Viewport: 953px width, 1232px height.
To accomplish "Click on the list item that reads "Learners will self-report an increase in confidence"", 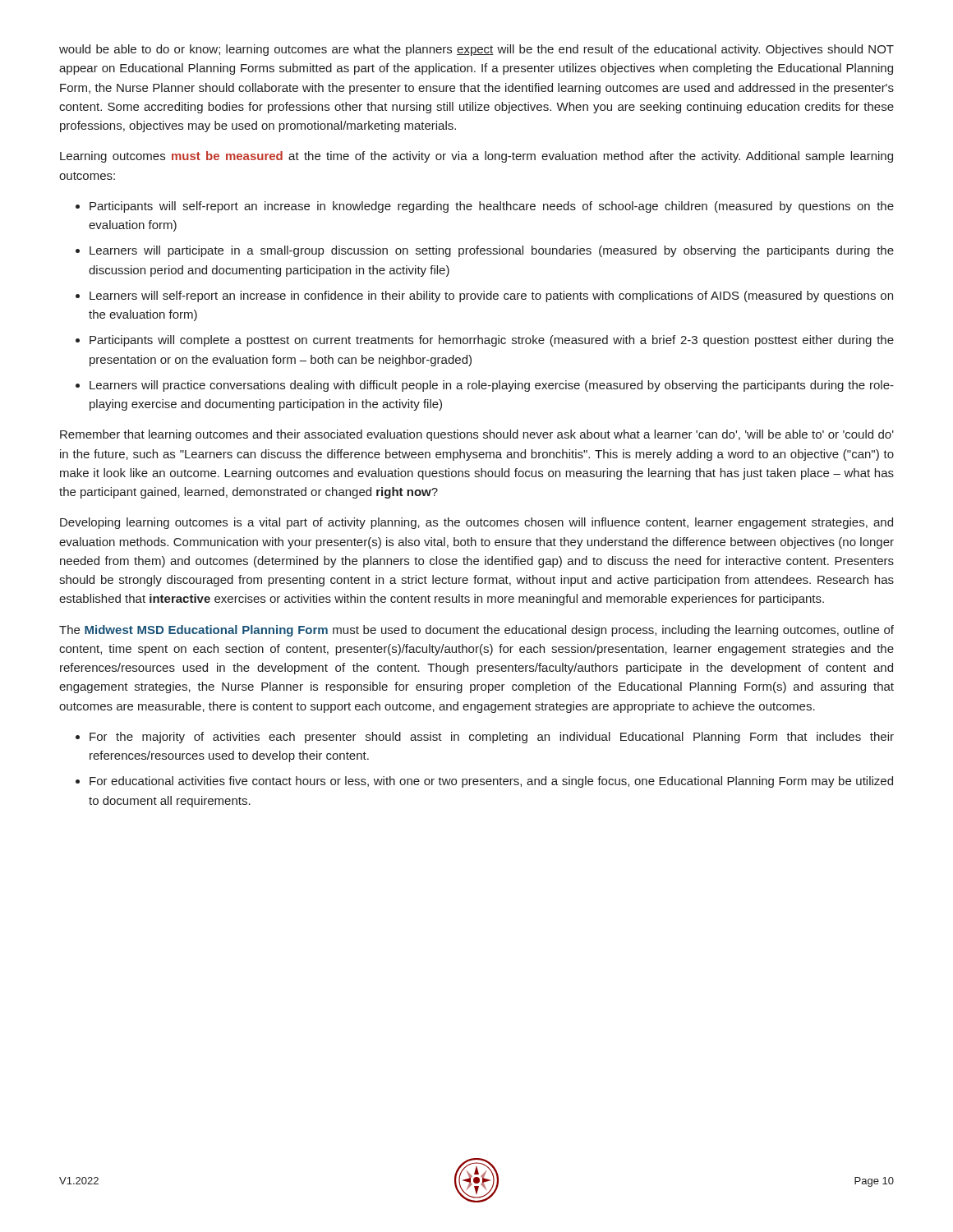I will [x=491, y=305].
